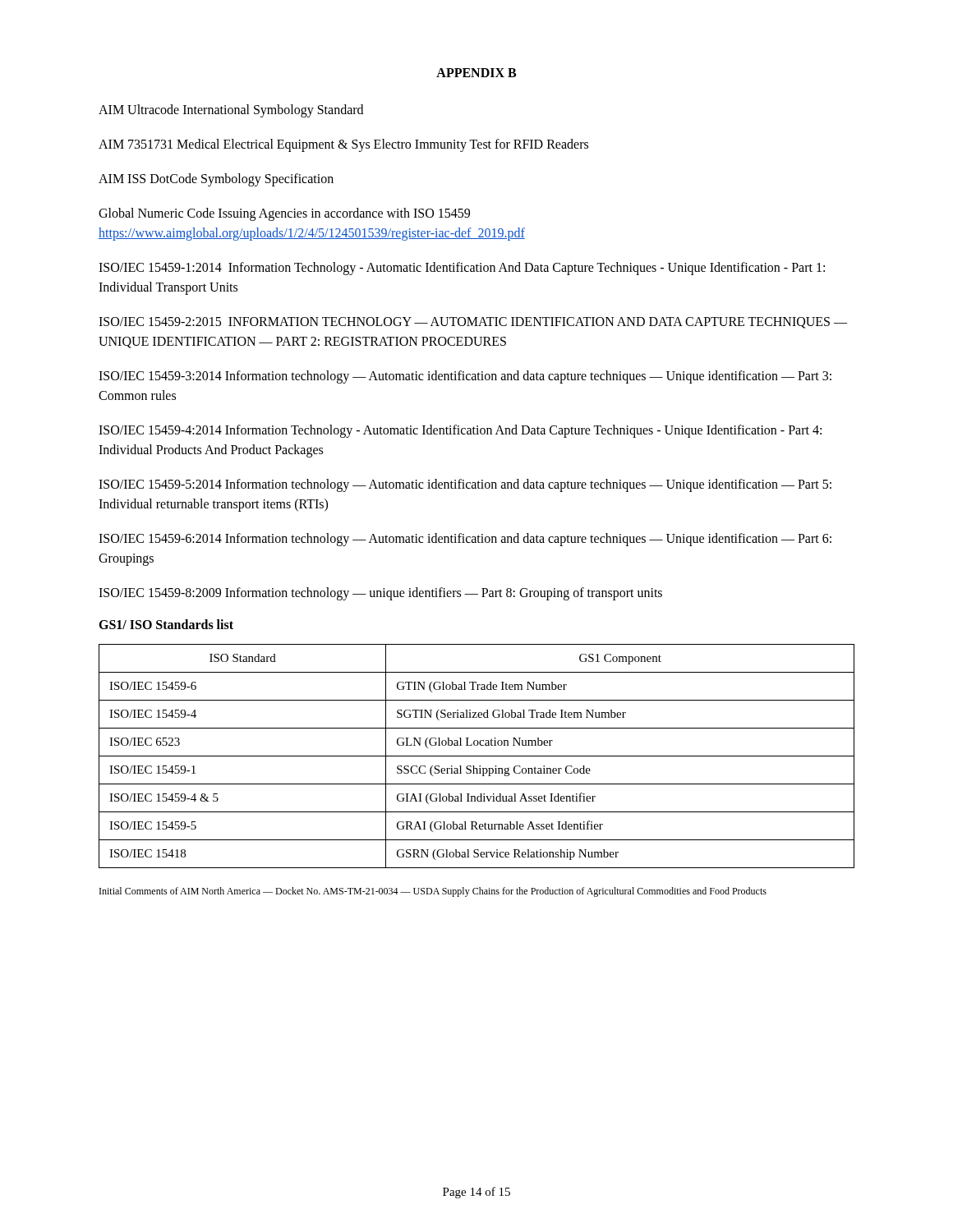Select the text block starting "ISO/IEC 15459-6:2014 Information technology — Automatic identification"
The height and width of the screenshot is (1232, 953).
pyautogui.click(x=465, y=548)
